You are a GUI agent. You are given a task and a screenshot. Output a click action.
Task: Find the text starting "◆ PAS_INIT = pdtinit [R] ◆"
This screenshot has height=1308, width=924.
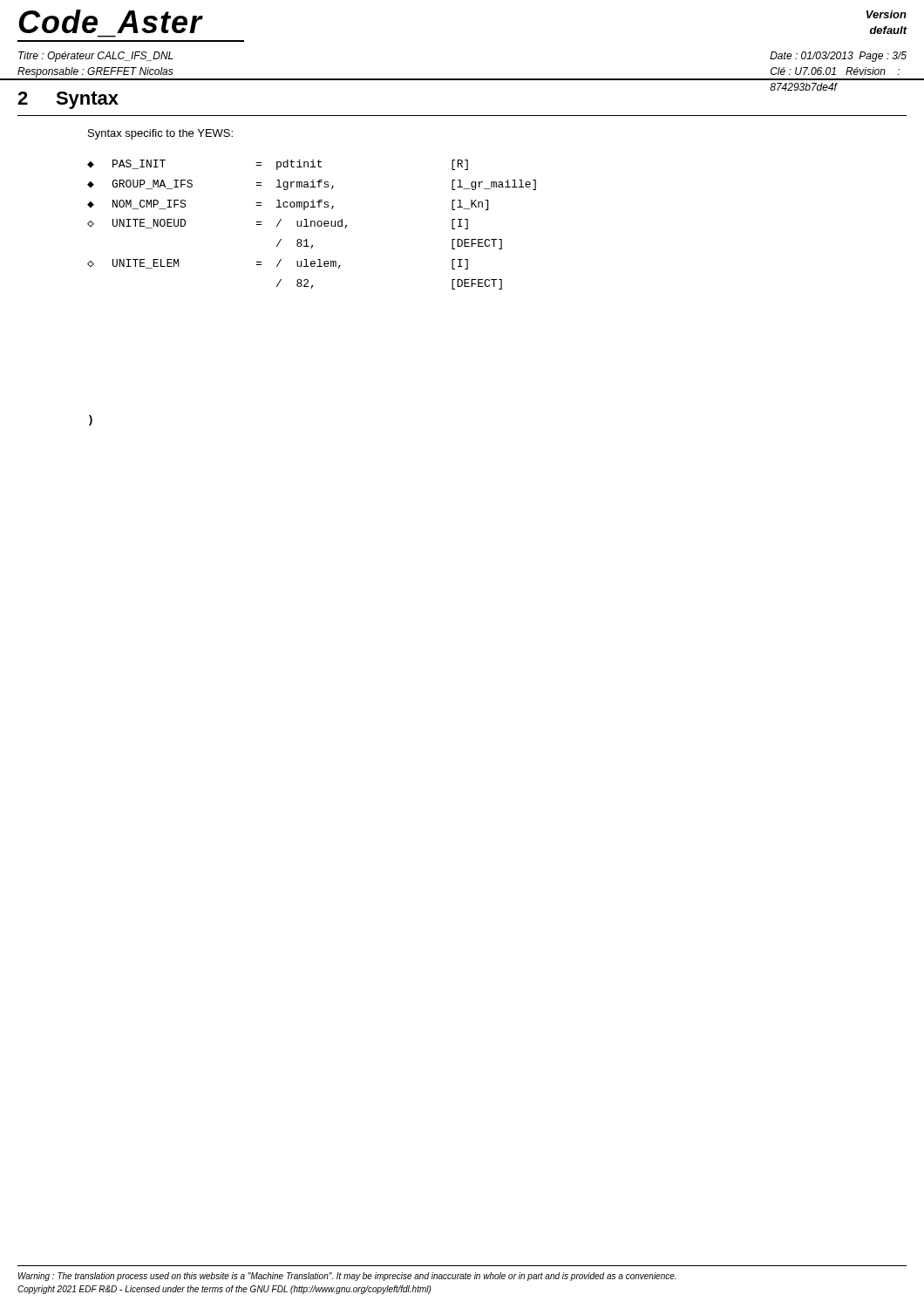coord(278,165)
